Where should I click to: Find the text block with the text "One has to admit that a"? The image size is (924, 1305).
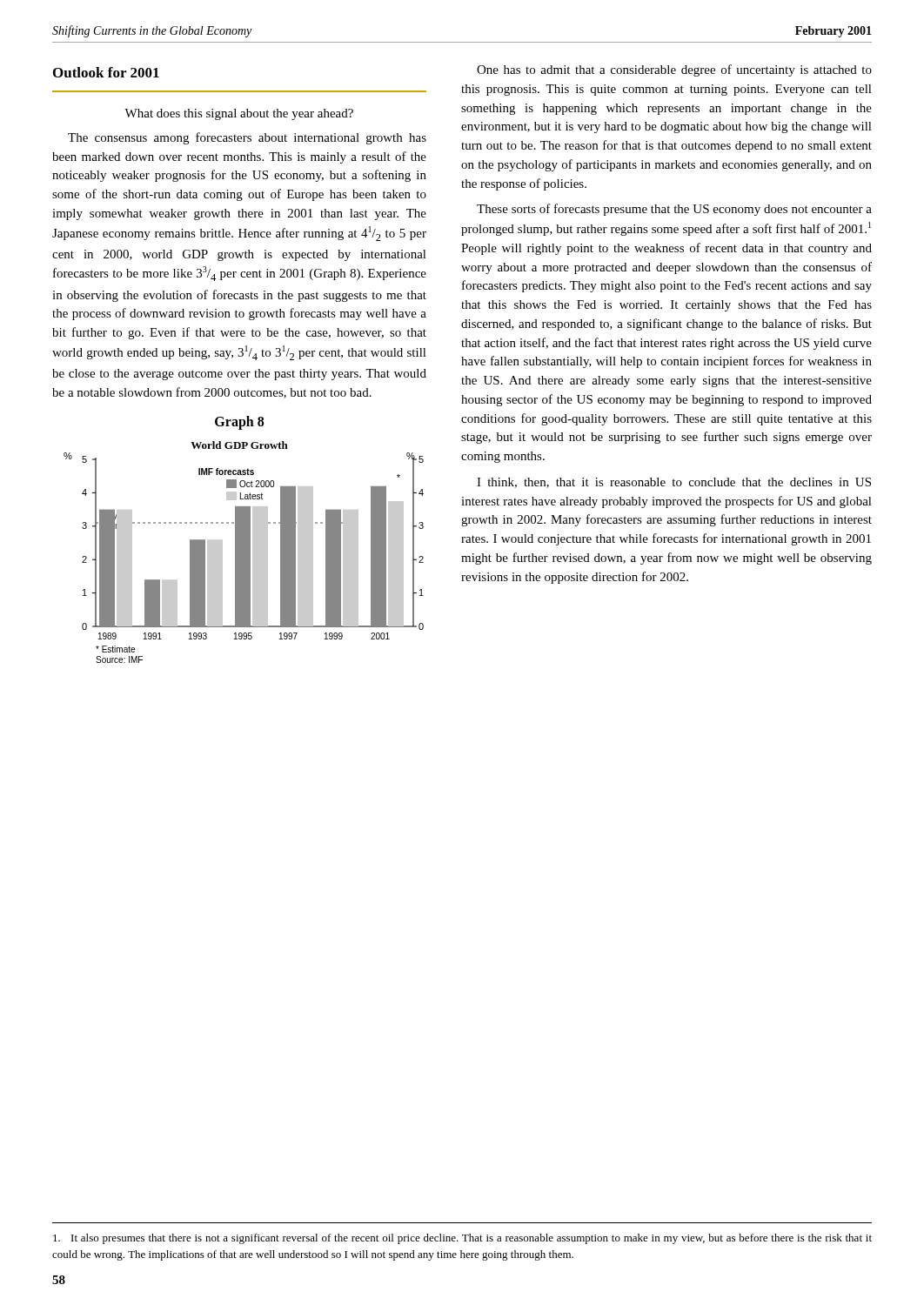click(666, 324)
